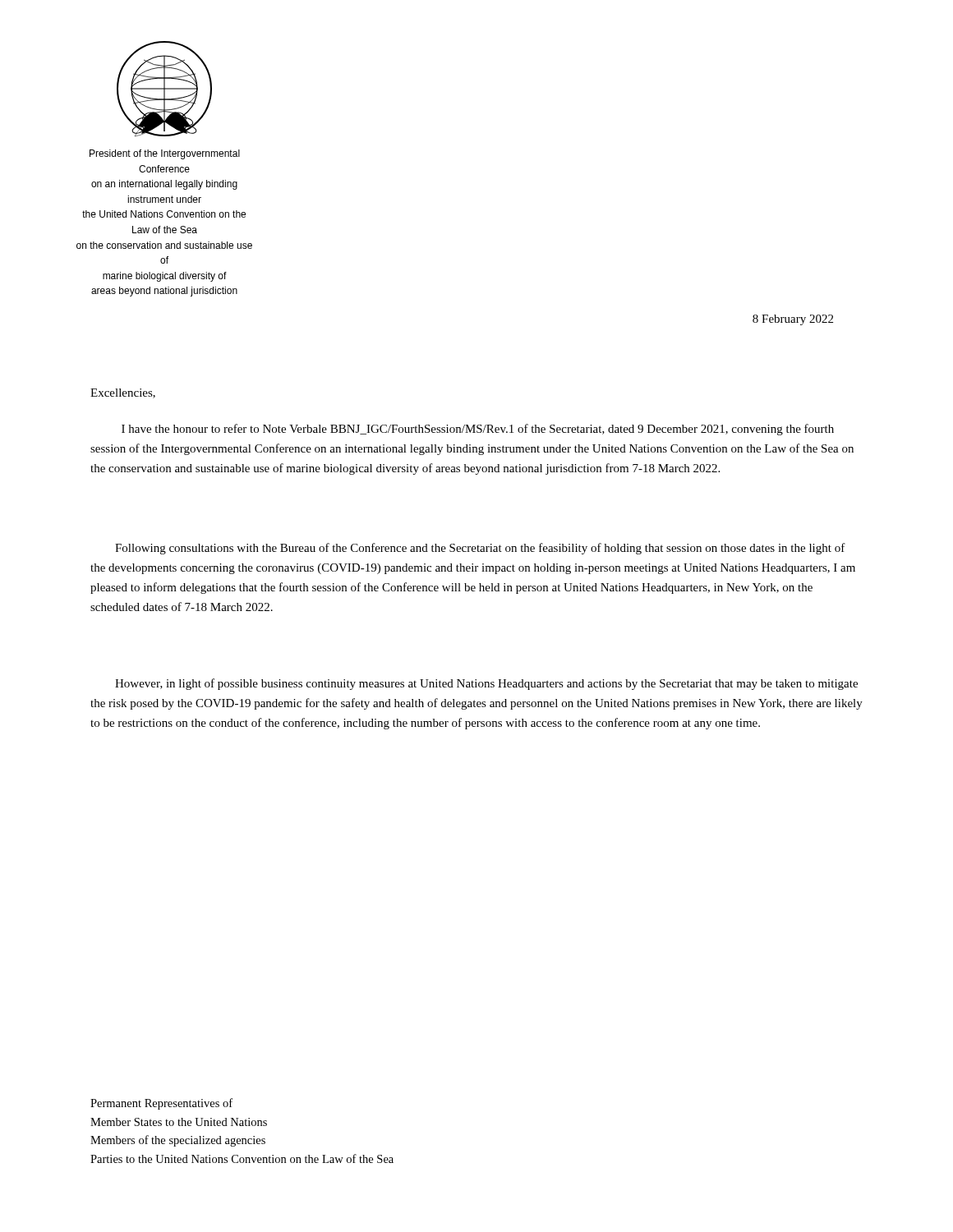Locate the text block that says "Permanent Representatives of Member States to the"
Viewport: 953px width, 1232px height.
(242, 1131)
